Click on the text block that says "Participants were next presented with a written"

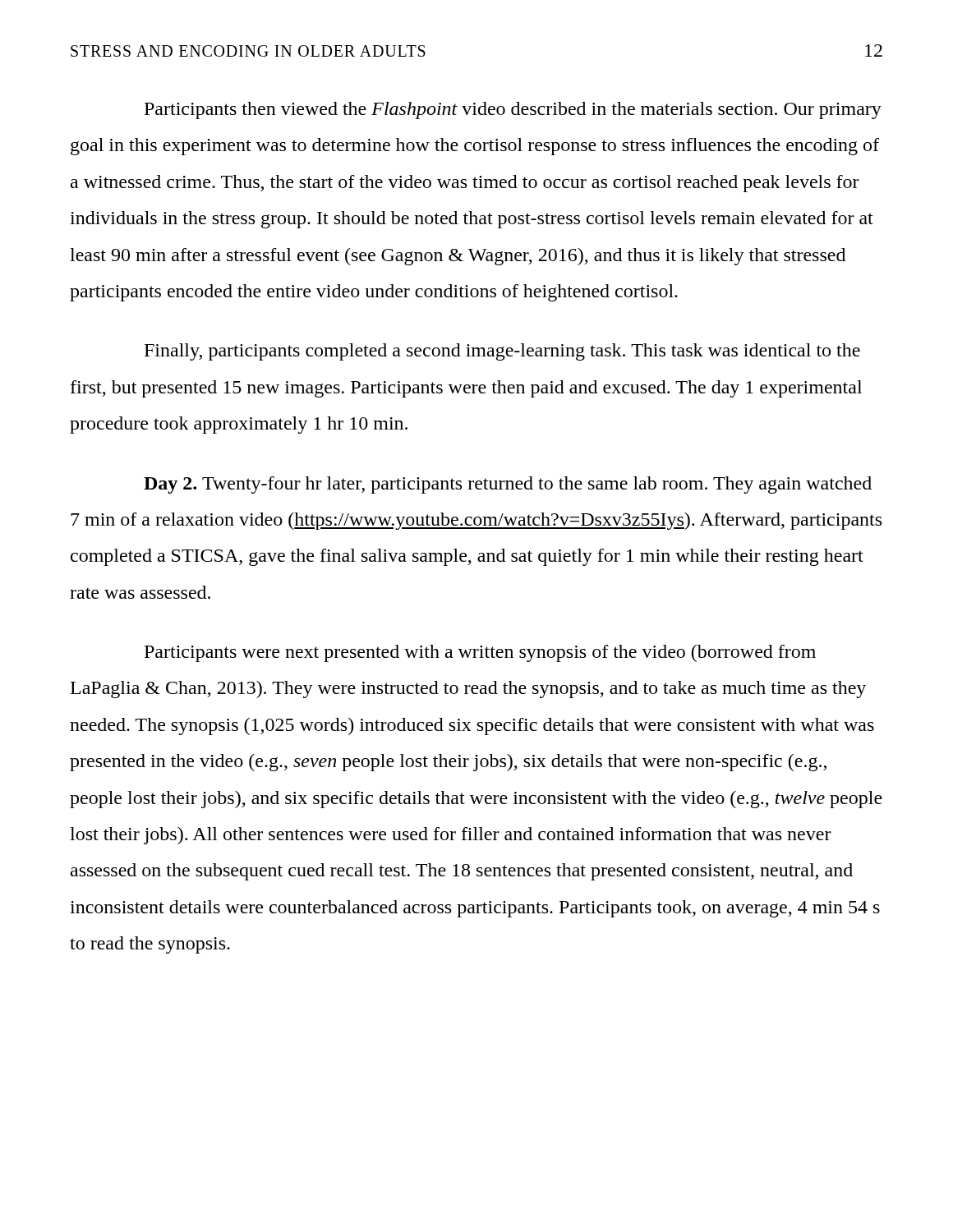476,797
